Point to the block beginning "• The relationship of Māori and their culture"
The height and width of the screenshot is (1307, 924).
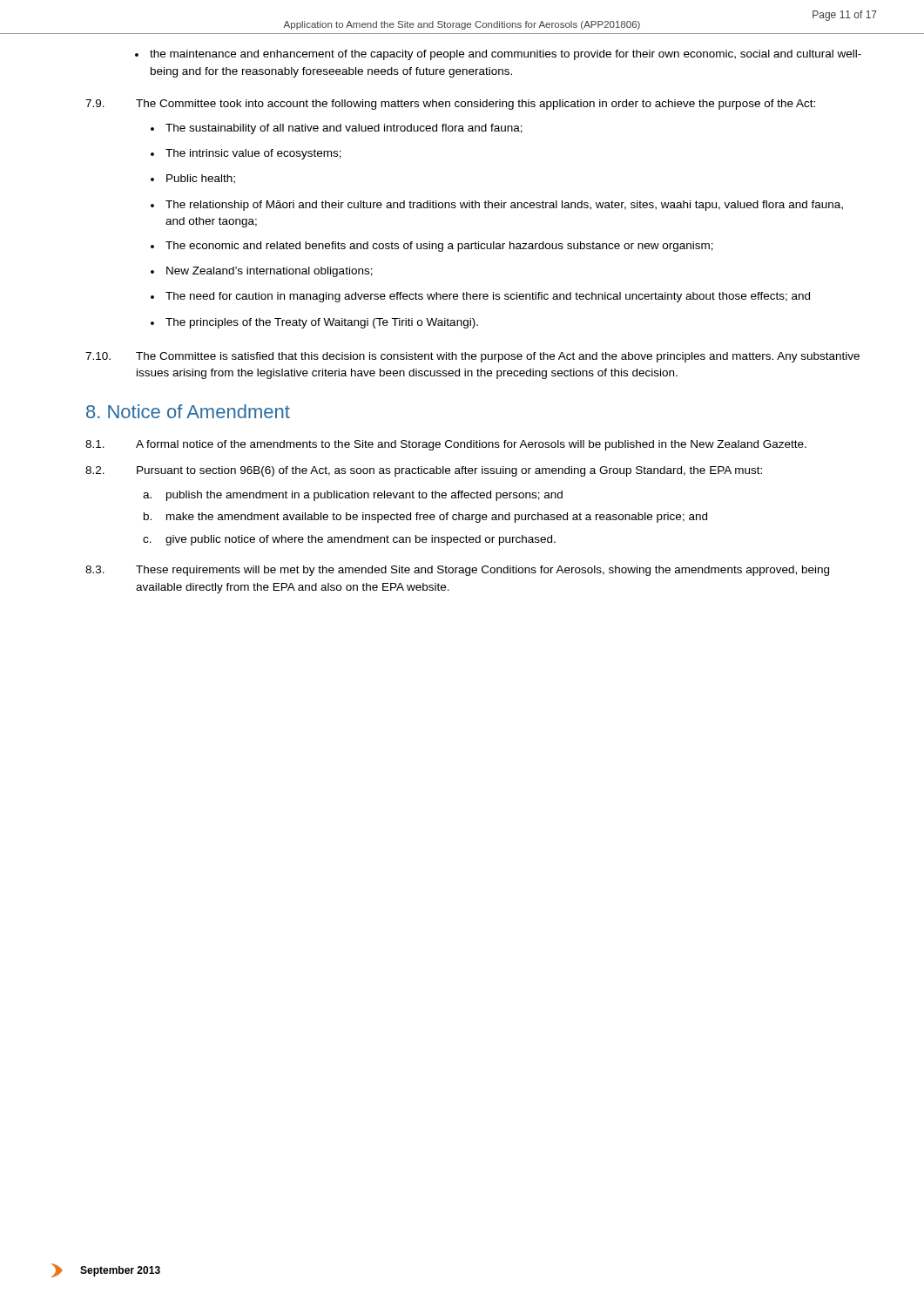click(504, 213)
